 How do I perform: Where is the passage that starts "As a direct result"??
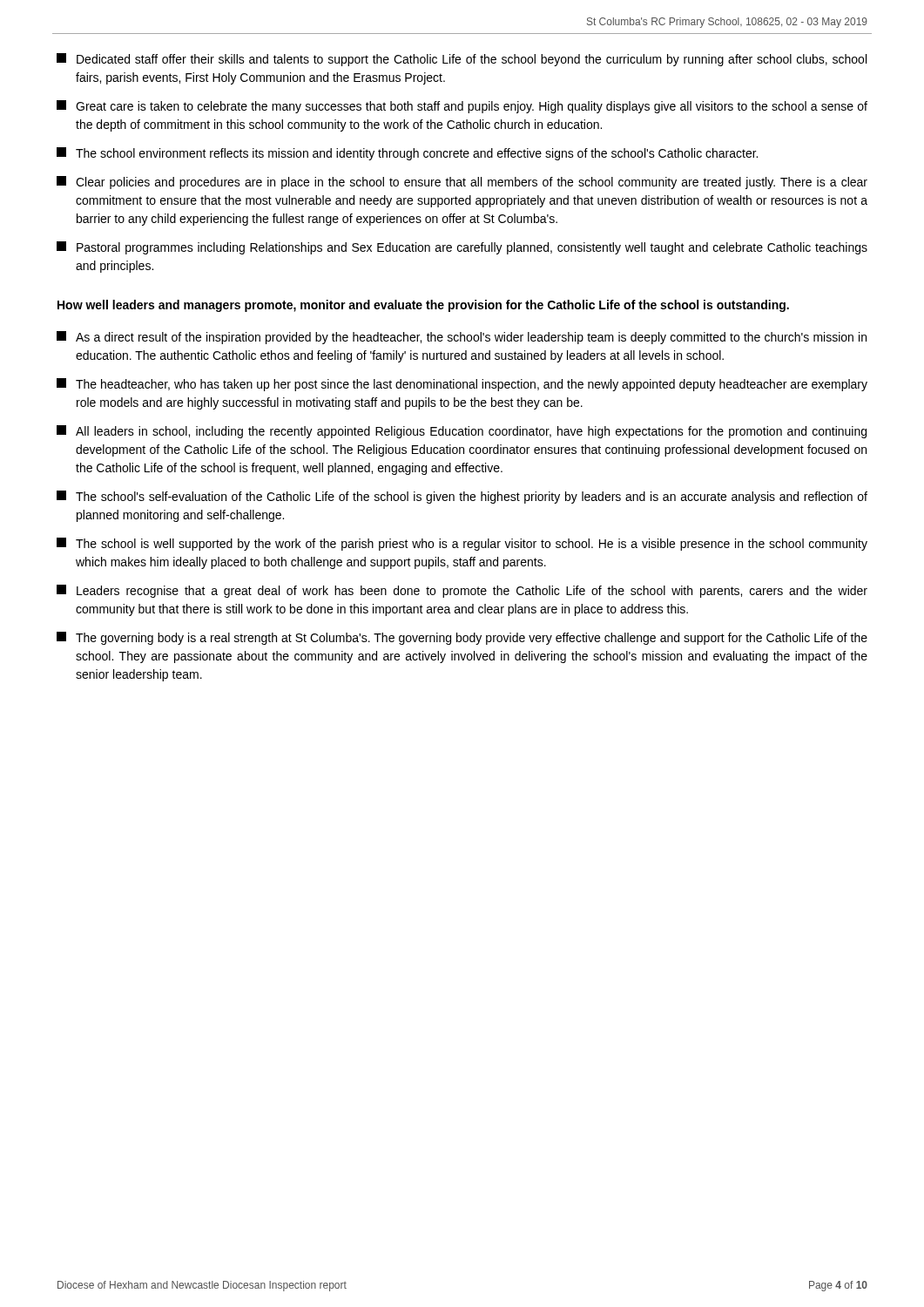click(462, 347)
